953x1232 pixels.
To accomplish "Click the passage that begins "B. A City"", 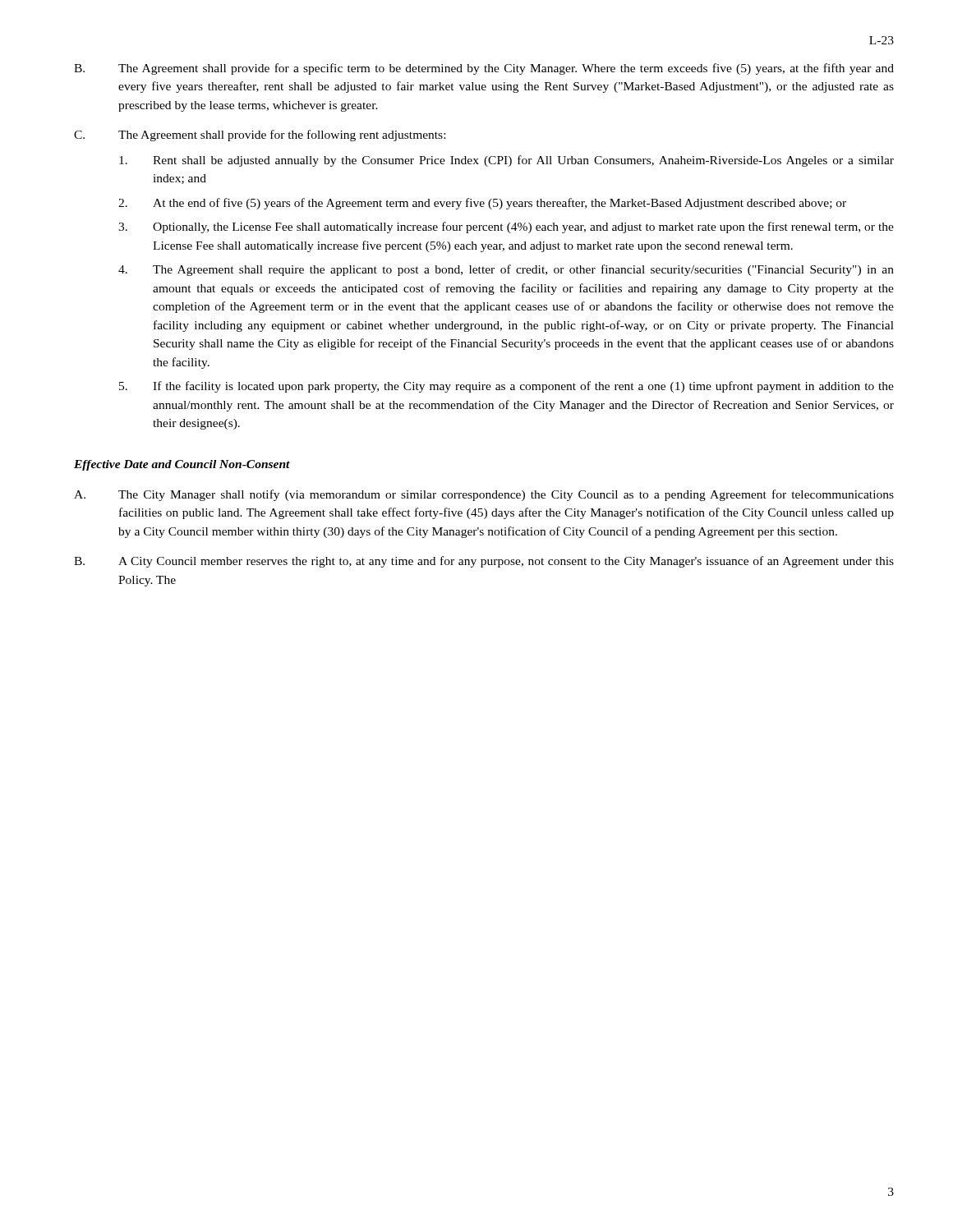I will point(484,571).
